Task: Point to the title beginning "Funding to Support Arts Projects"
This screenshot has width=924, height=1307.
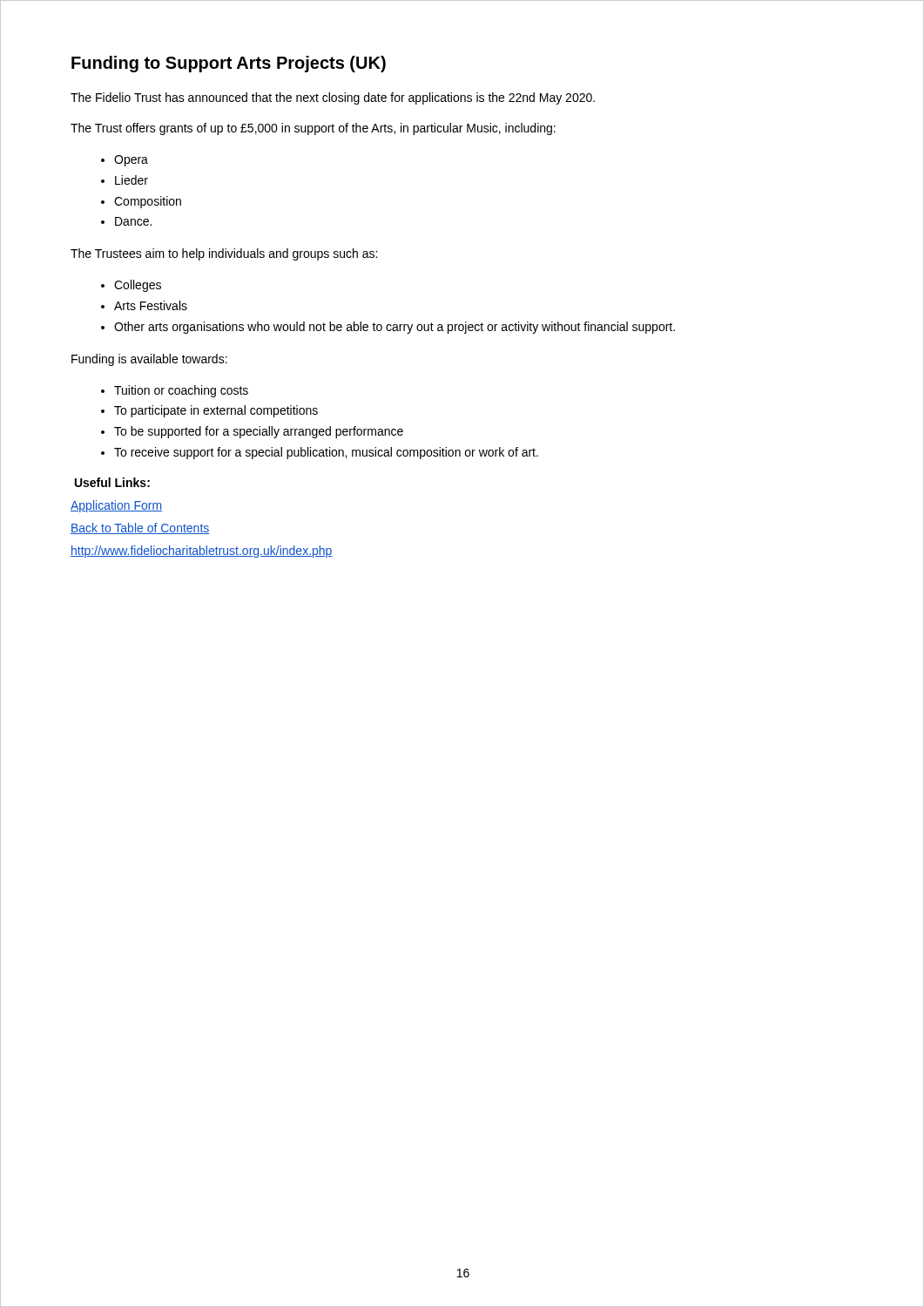Action: [x=229, y=64]
